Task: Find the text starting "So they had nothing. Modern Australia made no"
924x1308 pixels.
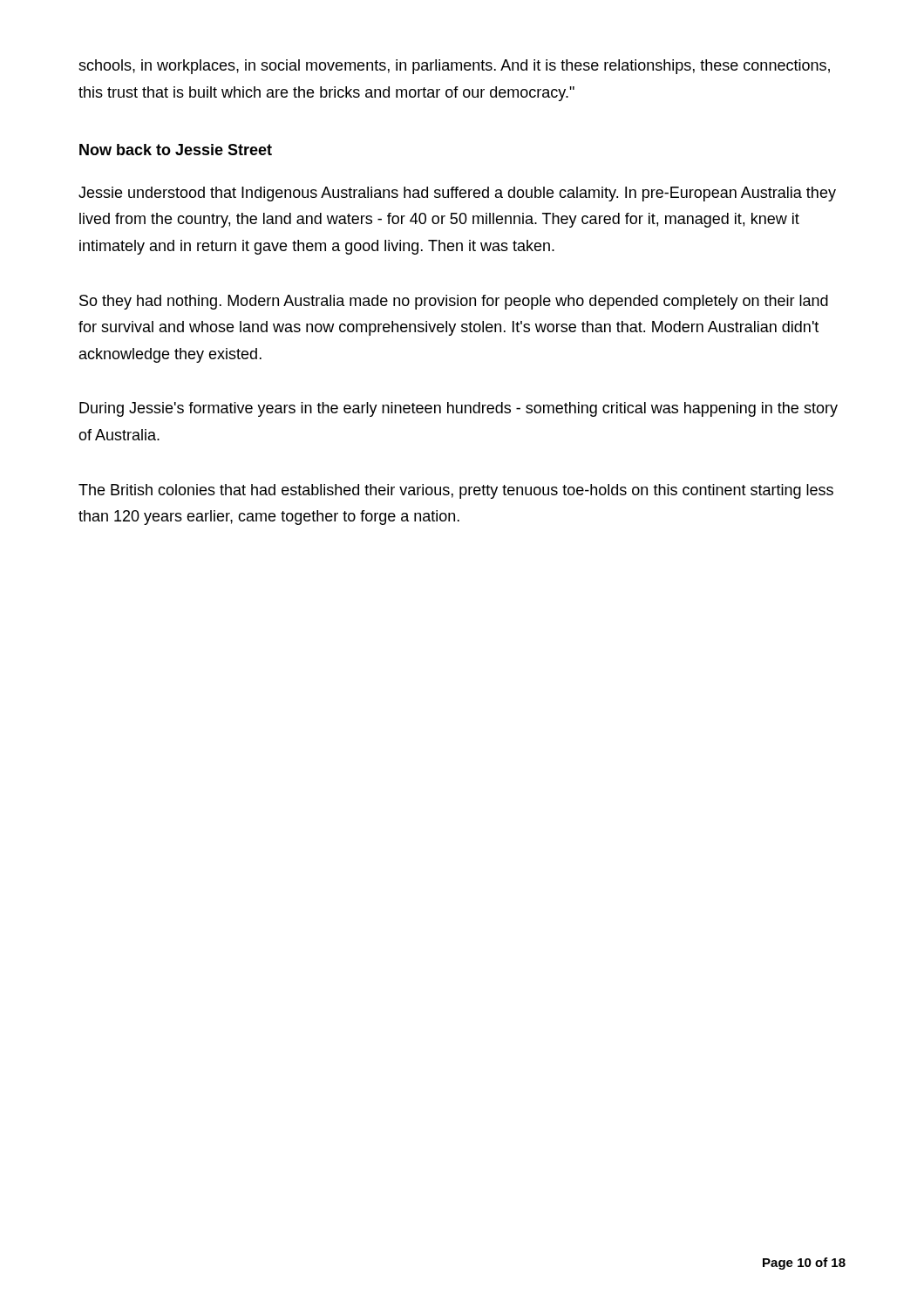Action: coord(454,327)
